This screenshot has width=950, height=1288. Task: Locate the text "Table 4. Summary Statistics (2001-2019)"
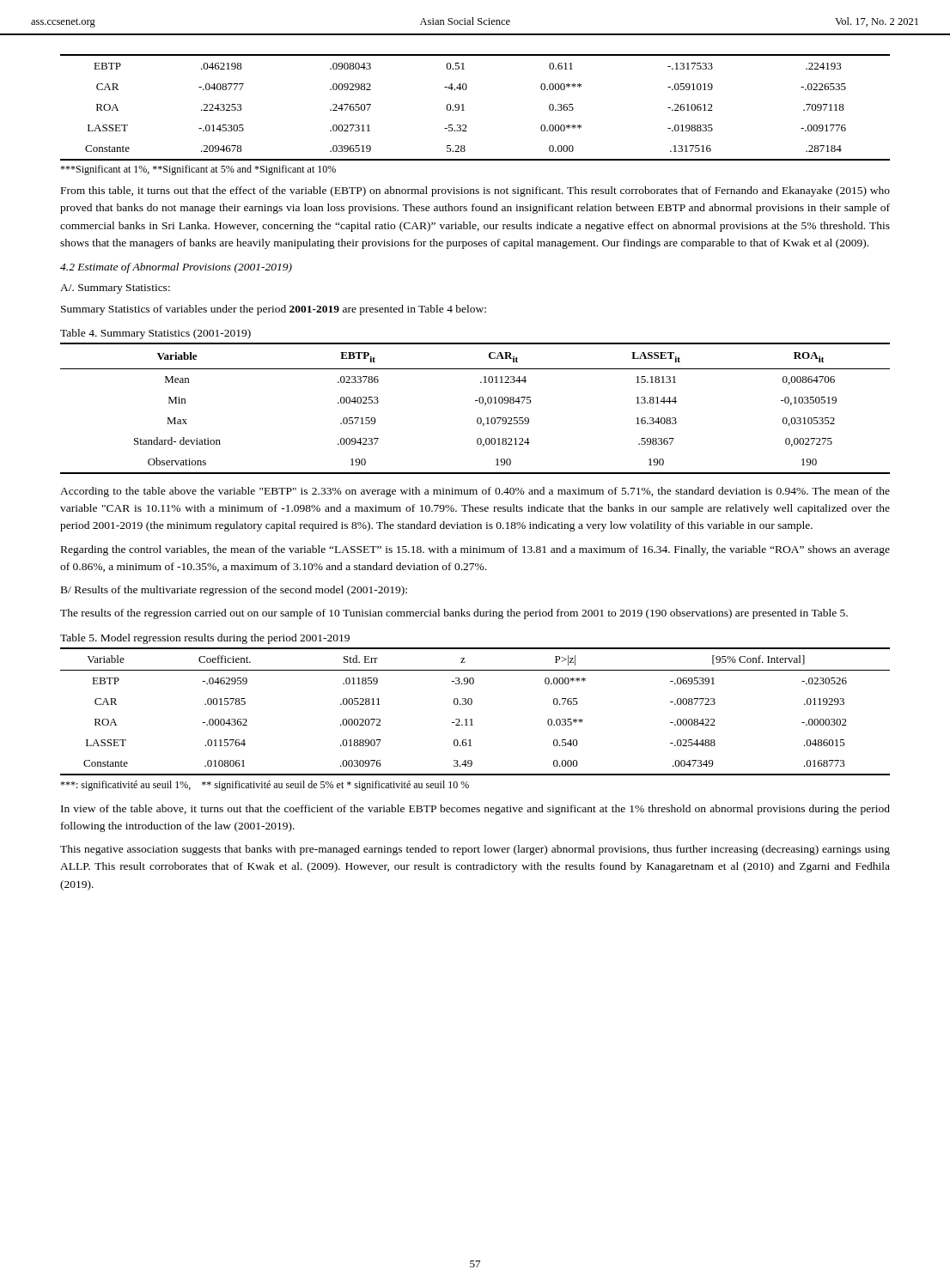tap(156, 333)
